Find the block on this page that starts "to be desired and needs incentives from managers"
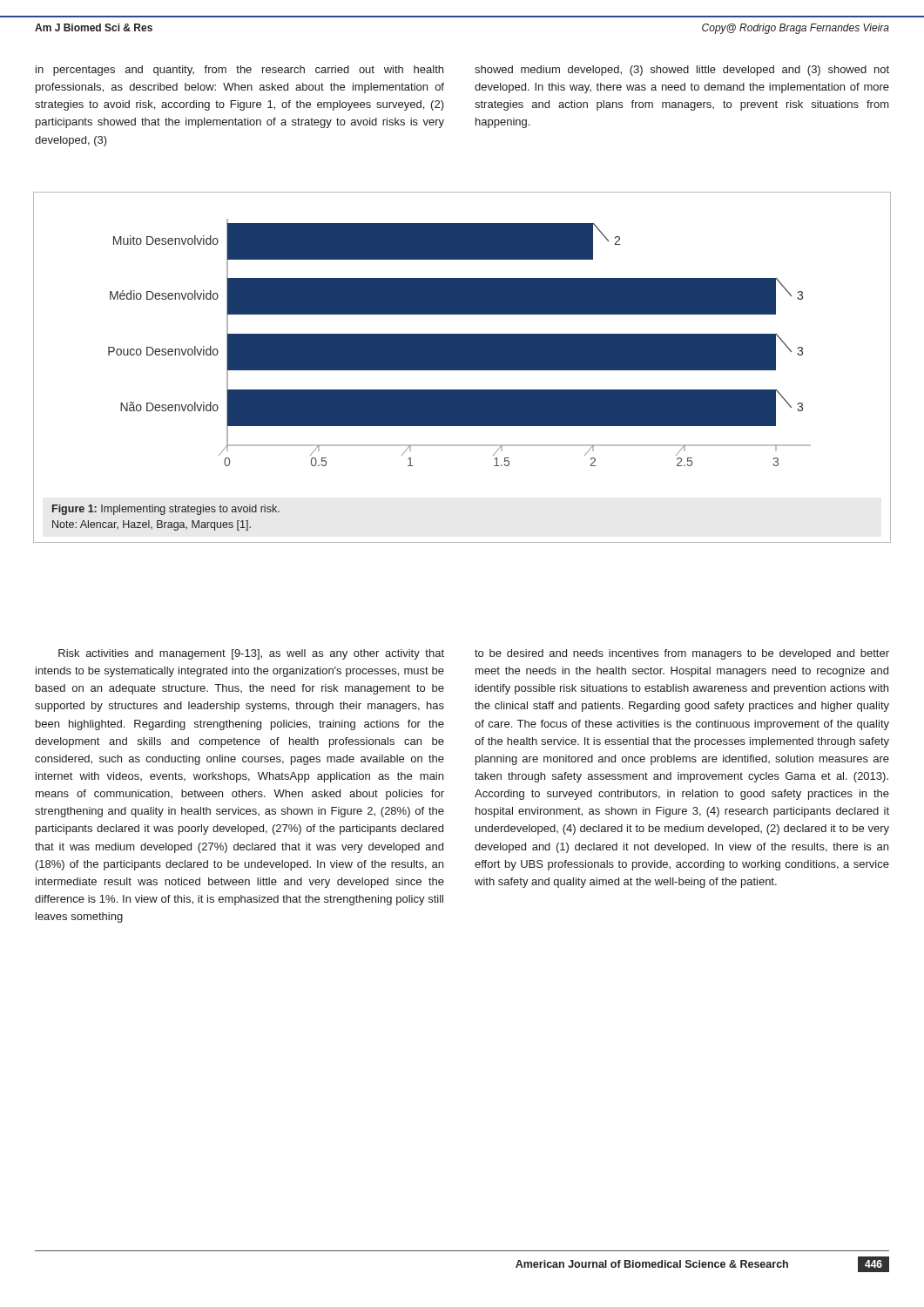Viewport: 924px width, 1307px height. click(x=682, y=767)
